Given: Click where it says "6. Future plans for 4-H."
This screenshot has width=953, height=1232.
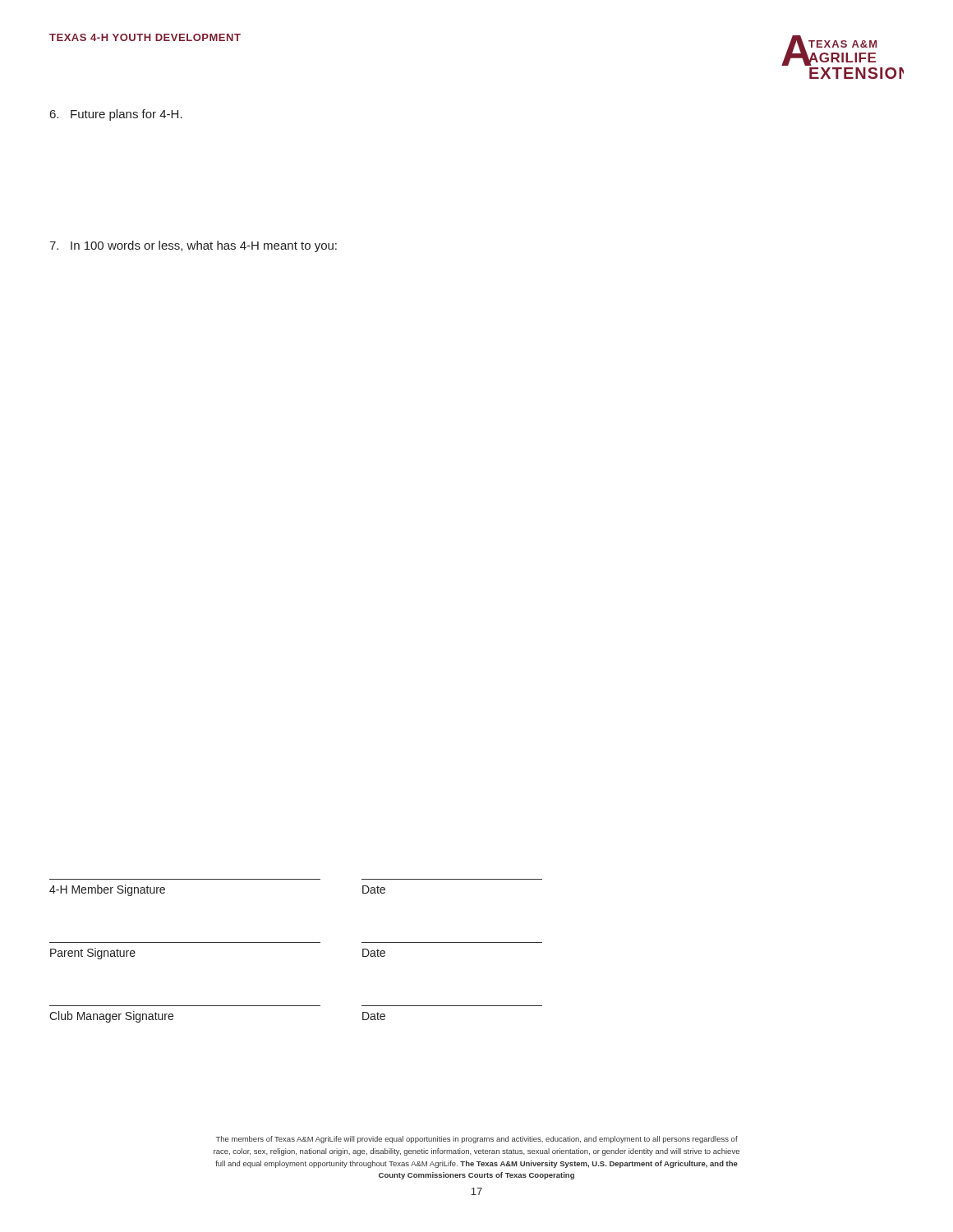Looking at the screenshot, I should click(x=116, y=114).
